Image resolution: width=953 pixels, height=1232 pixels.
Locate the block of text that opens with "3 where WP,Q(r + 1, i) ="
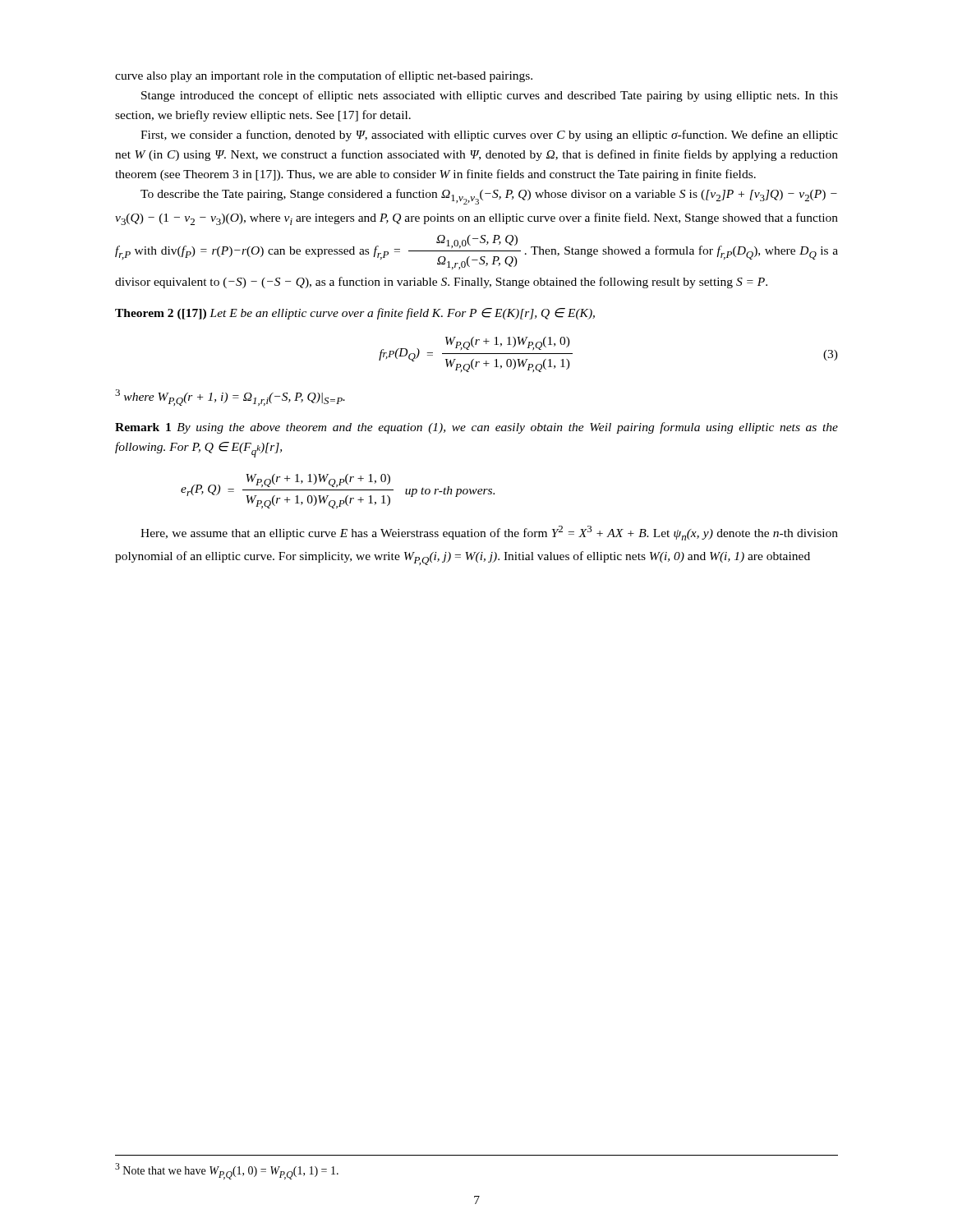(230, 398)
